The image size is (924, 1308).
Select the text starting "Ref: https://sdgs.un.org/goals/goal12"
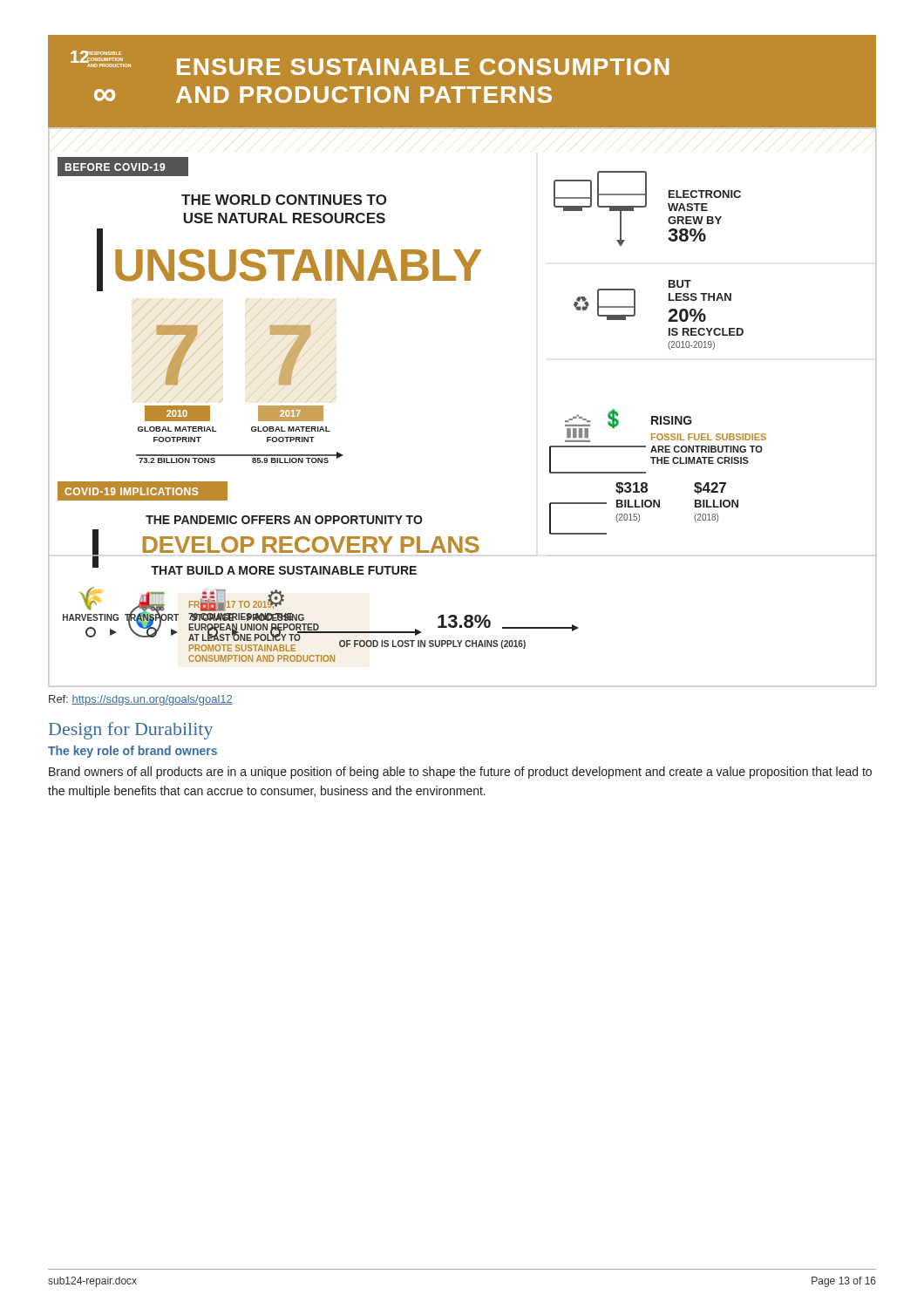tap(140, 699)
